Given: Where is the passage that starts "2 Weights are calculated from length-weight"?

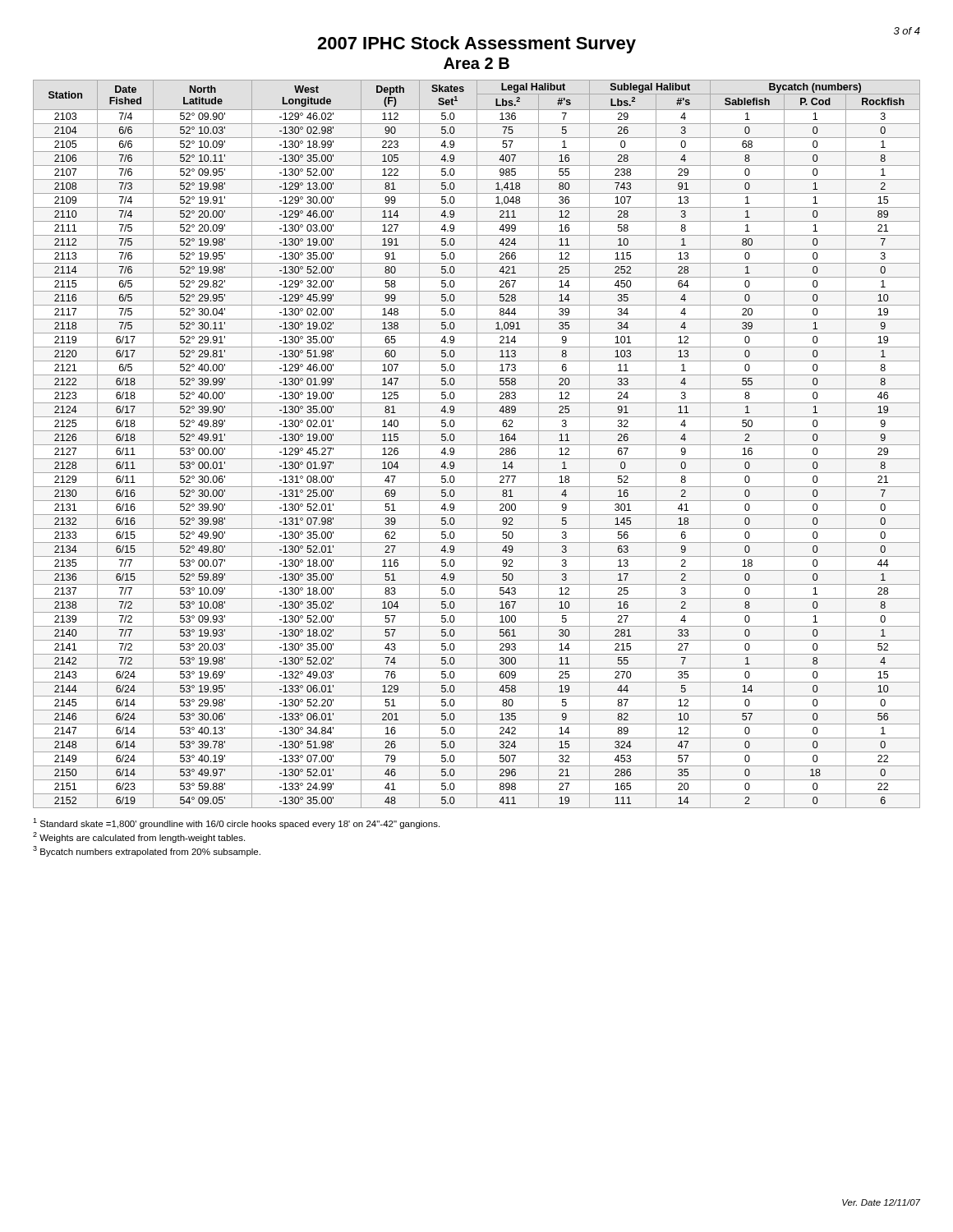Looking at the screenshot, I should click(x=139, y=837).
